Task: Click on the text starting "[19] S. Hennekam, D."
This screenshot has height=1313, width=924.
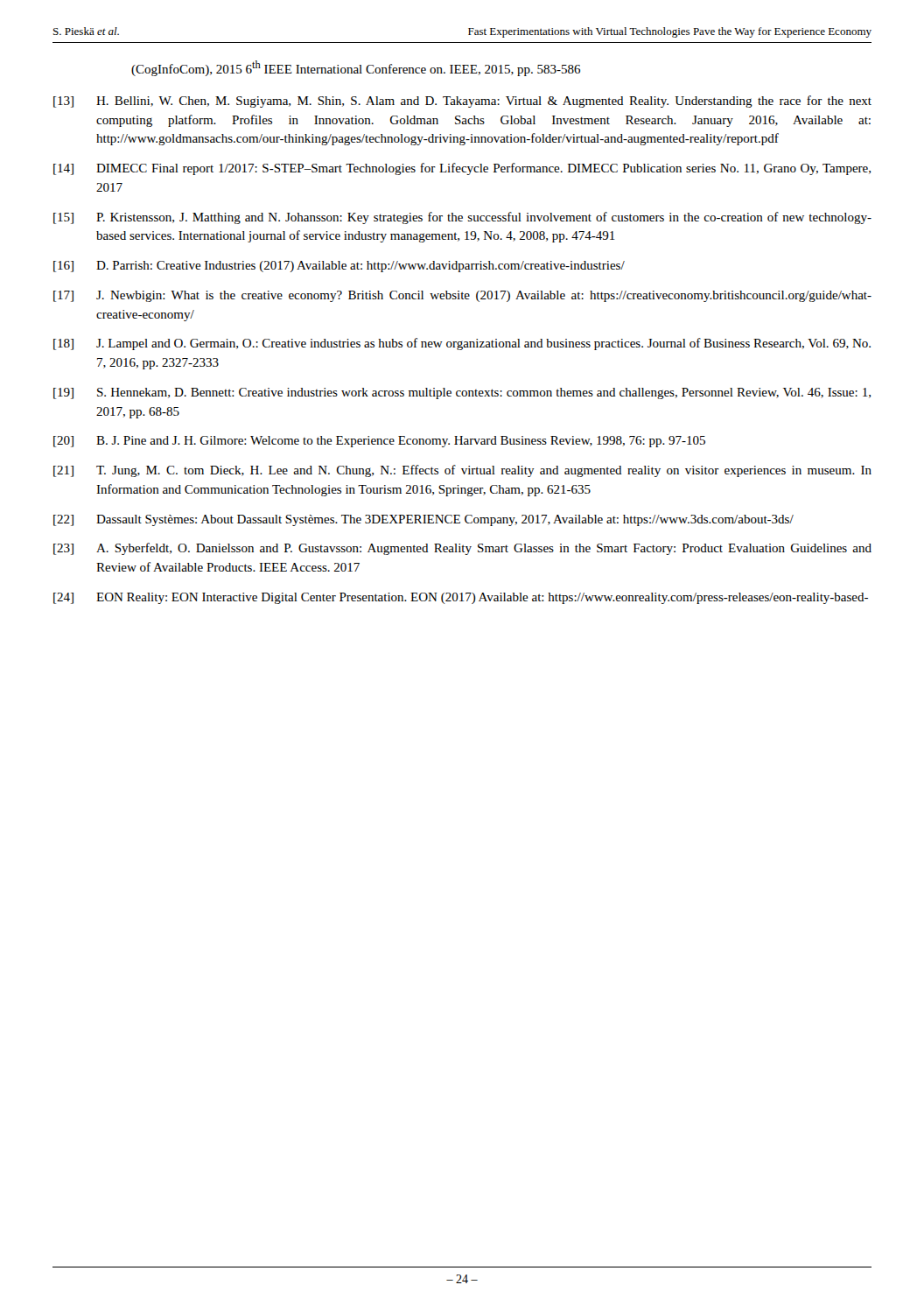Action: click(x=462, y=402)
